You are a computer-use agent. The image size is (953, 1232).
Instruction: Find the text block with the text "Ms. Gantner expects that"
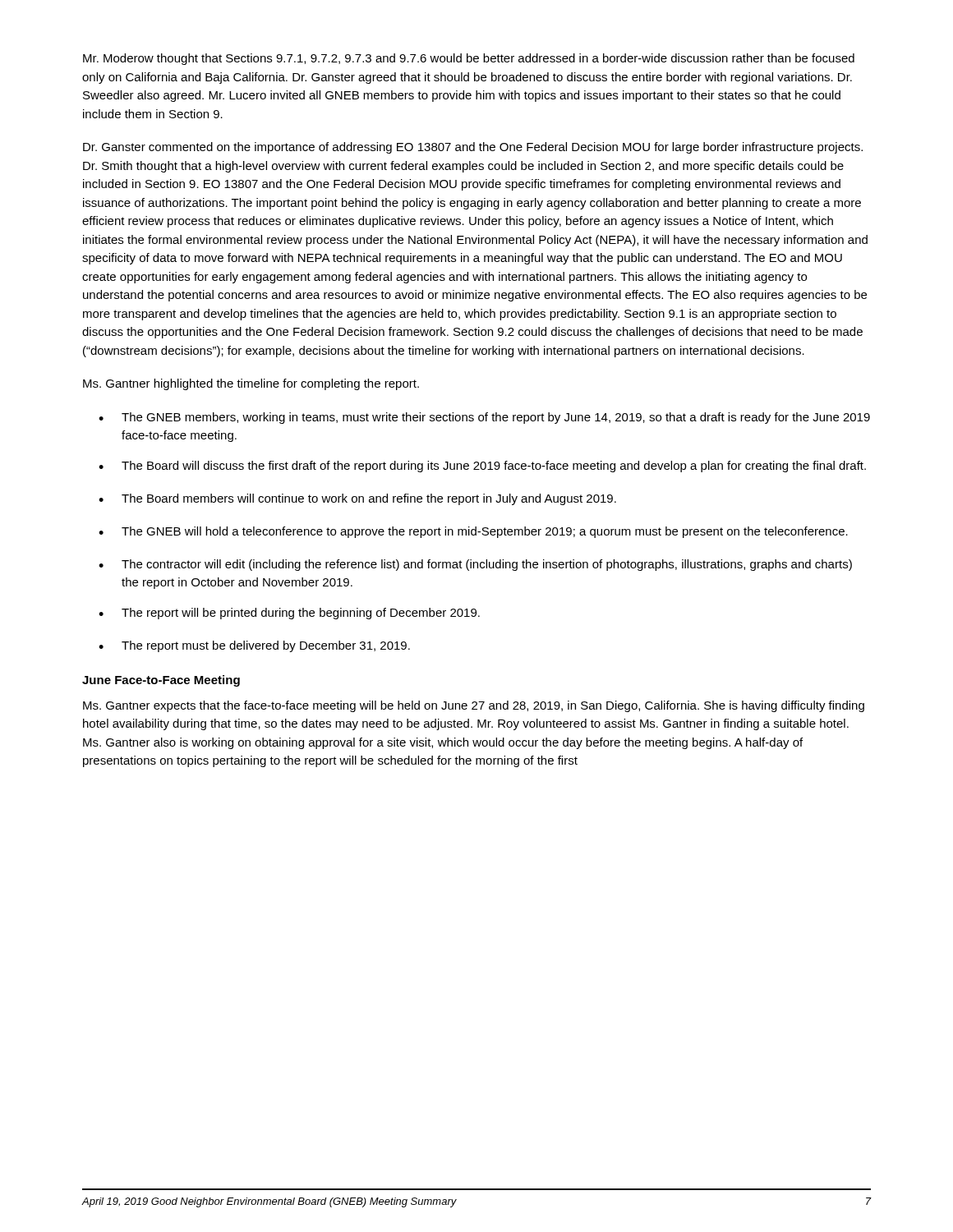click(474, 733)
